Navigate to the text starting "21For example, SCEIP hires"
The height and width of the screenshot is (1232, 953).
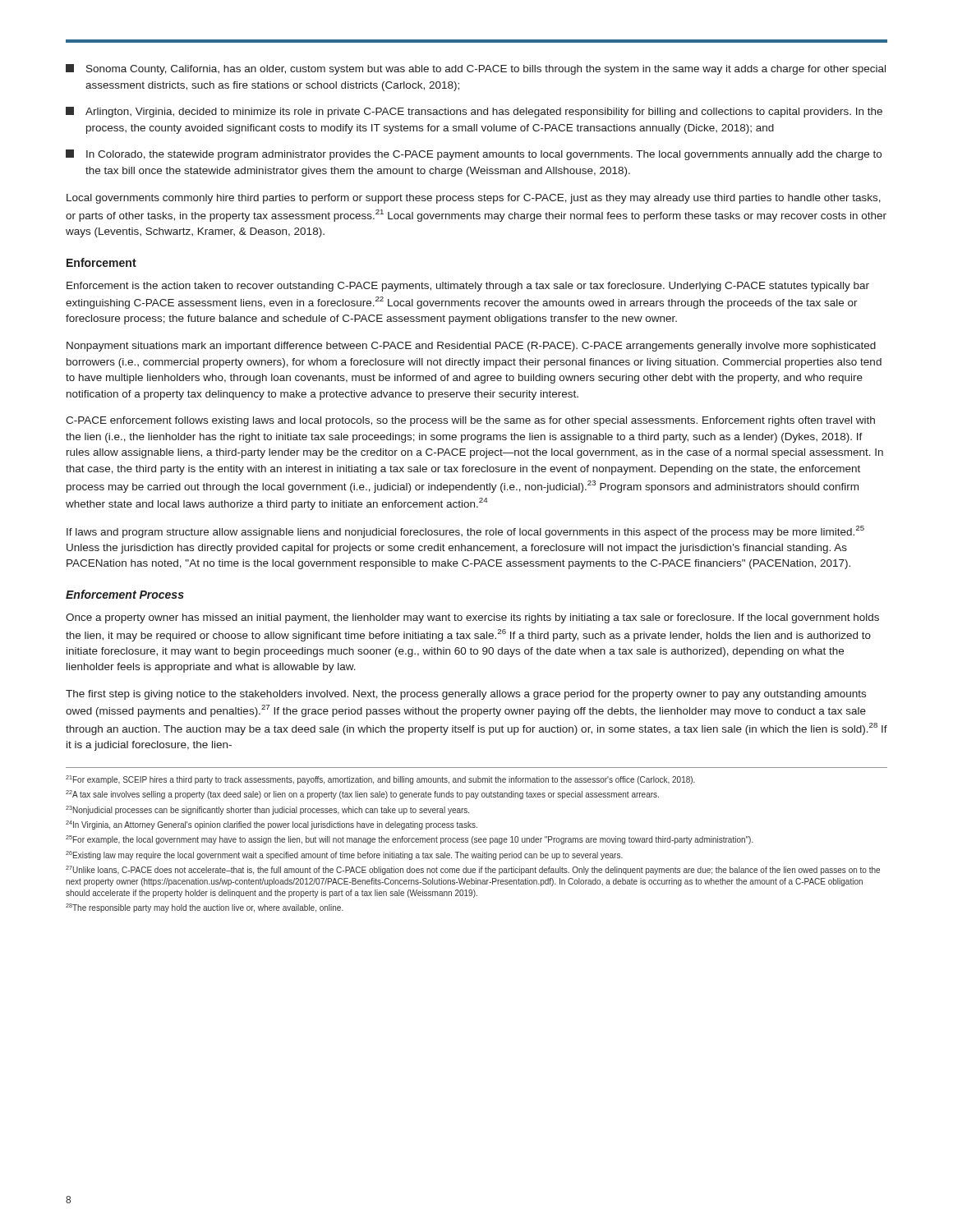[x=476, y=780]
